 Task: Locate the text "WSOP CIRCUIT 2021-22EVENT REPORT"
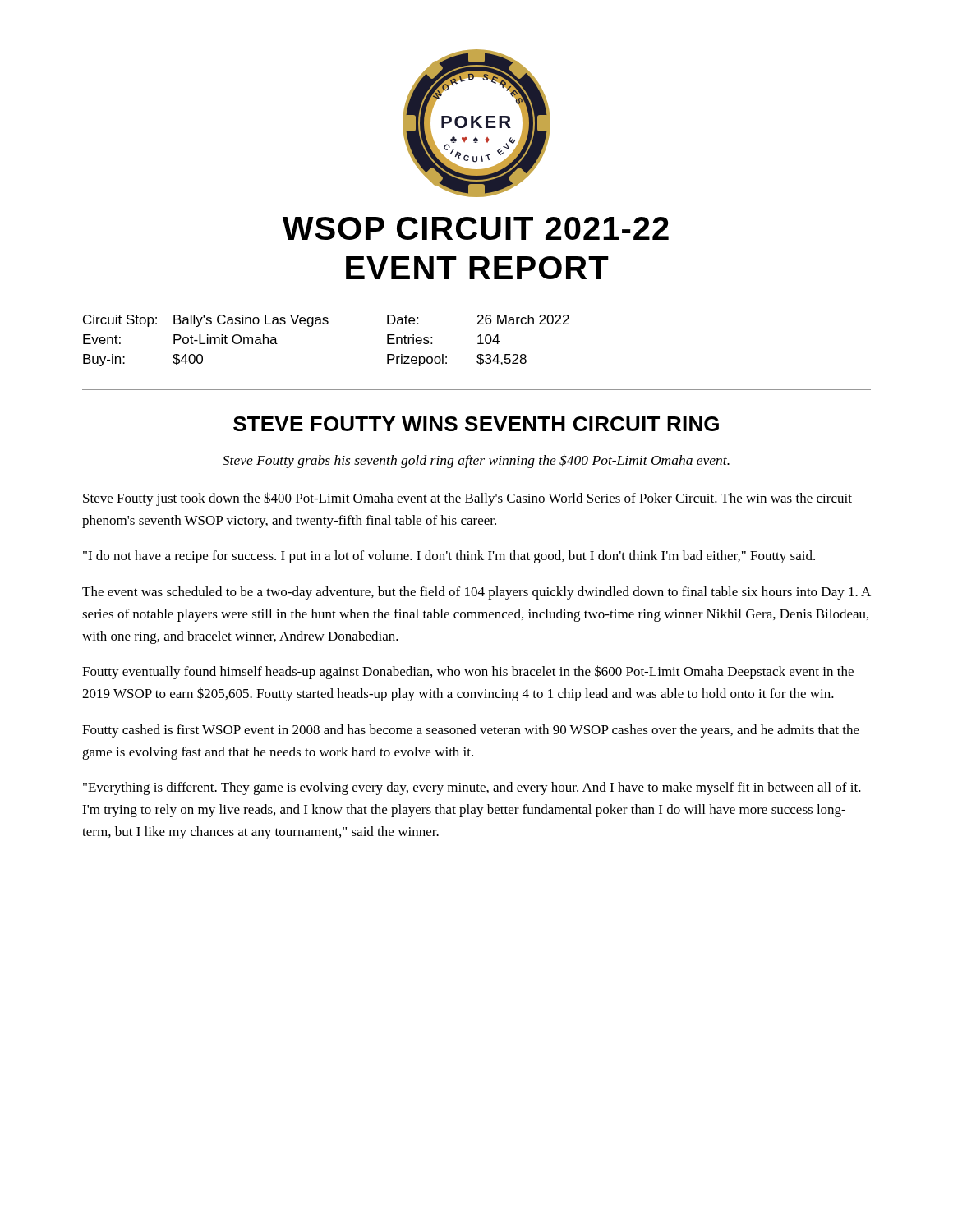[476, 248]
